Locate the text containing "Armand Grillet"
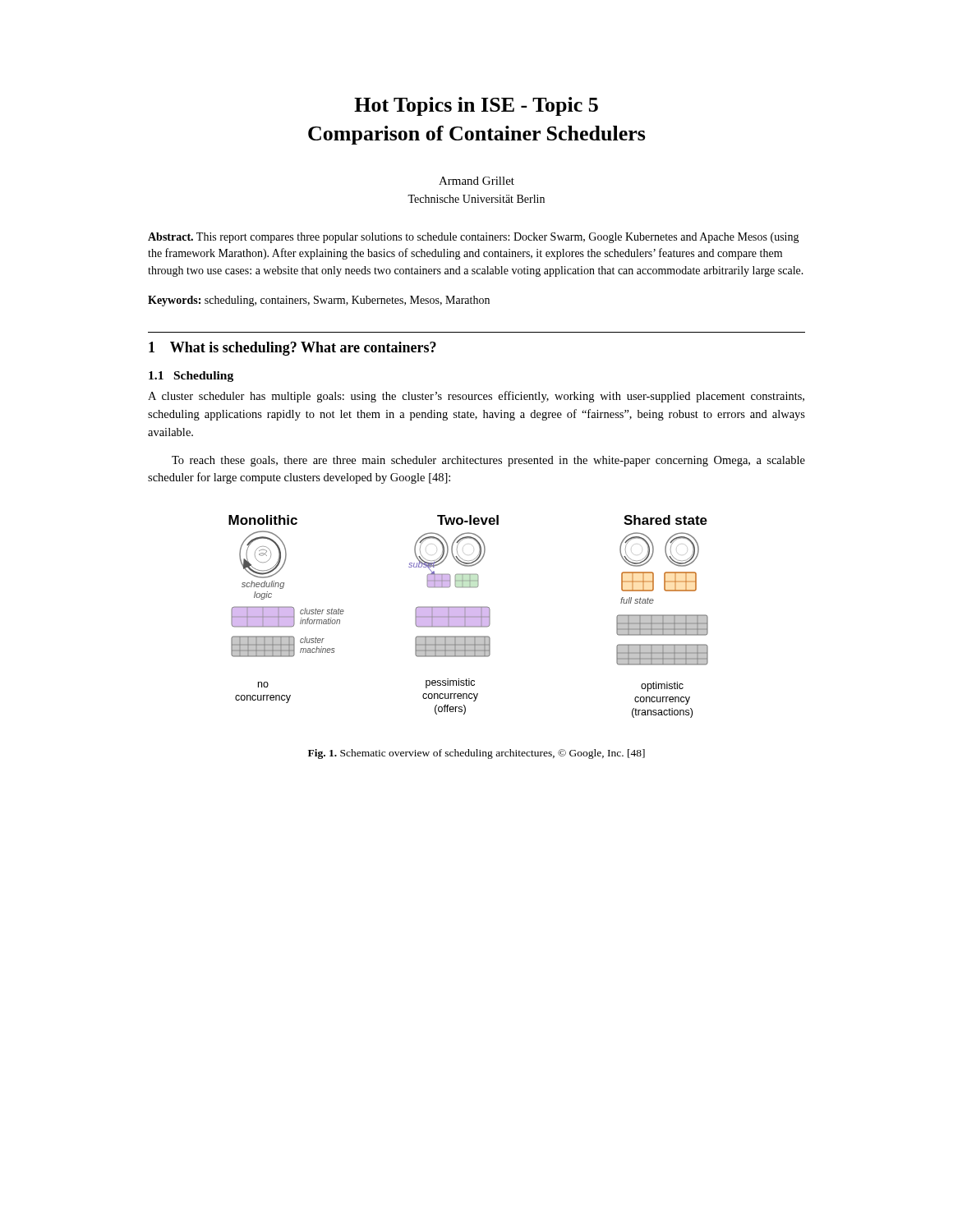This screenshot has height=1232, width=953. tap(476, 181)
